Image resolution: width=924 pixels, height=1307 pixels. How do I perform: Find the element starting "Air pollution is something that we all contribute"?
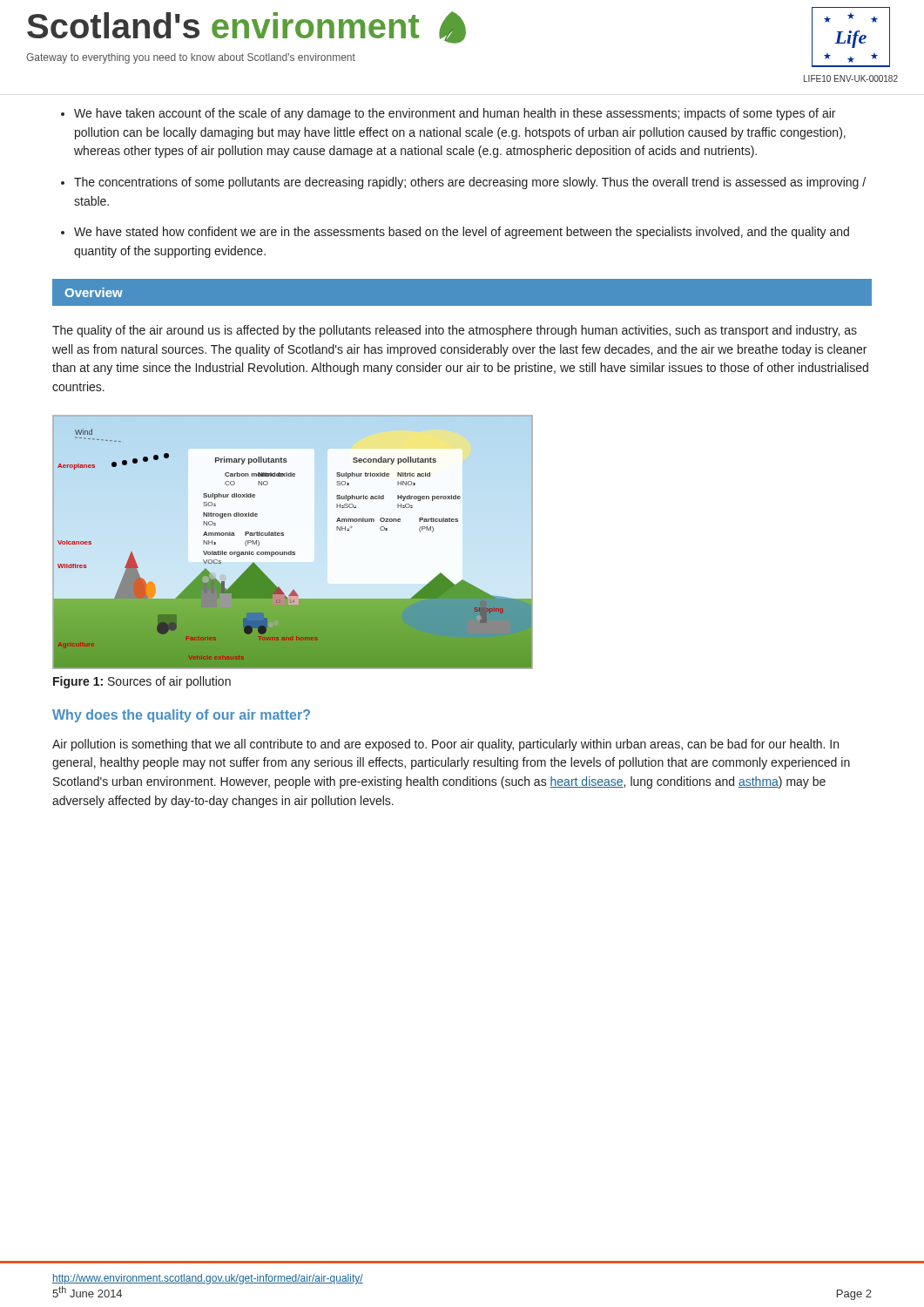point(451,772)
